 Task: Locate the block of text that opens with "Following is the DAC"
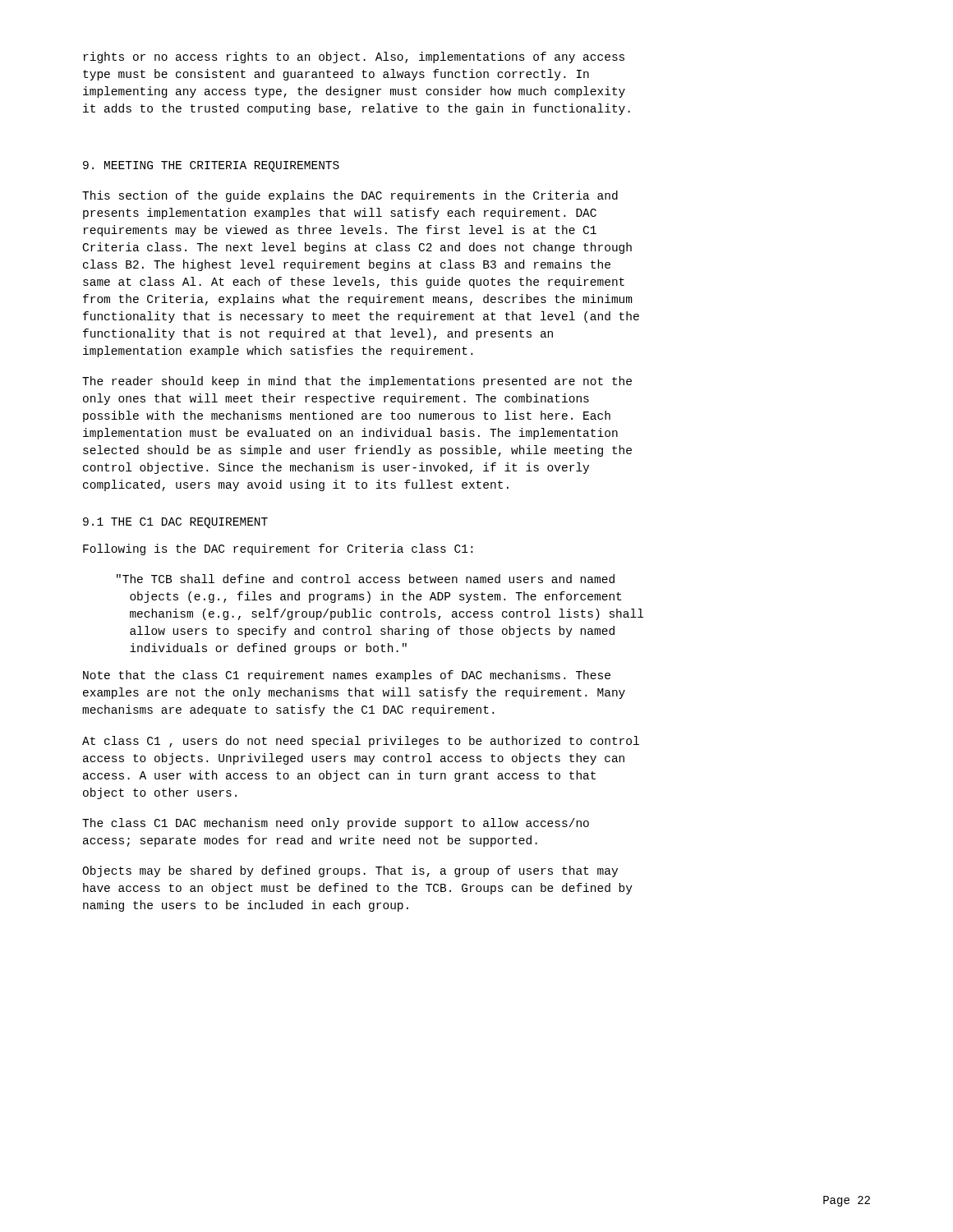point(279,550)
